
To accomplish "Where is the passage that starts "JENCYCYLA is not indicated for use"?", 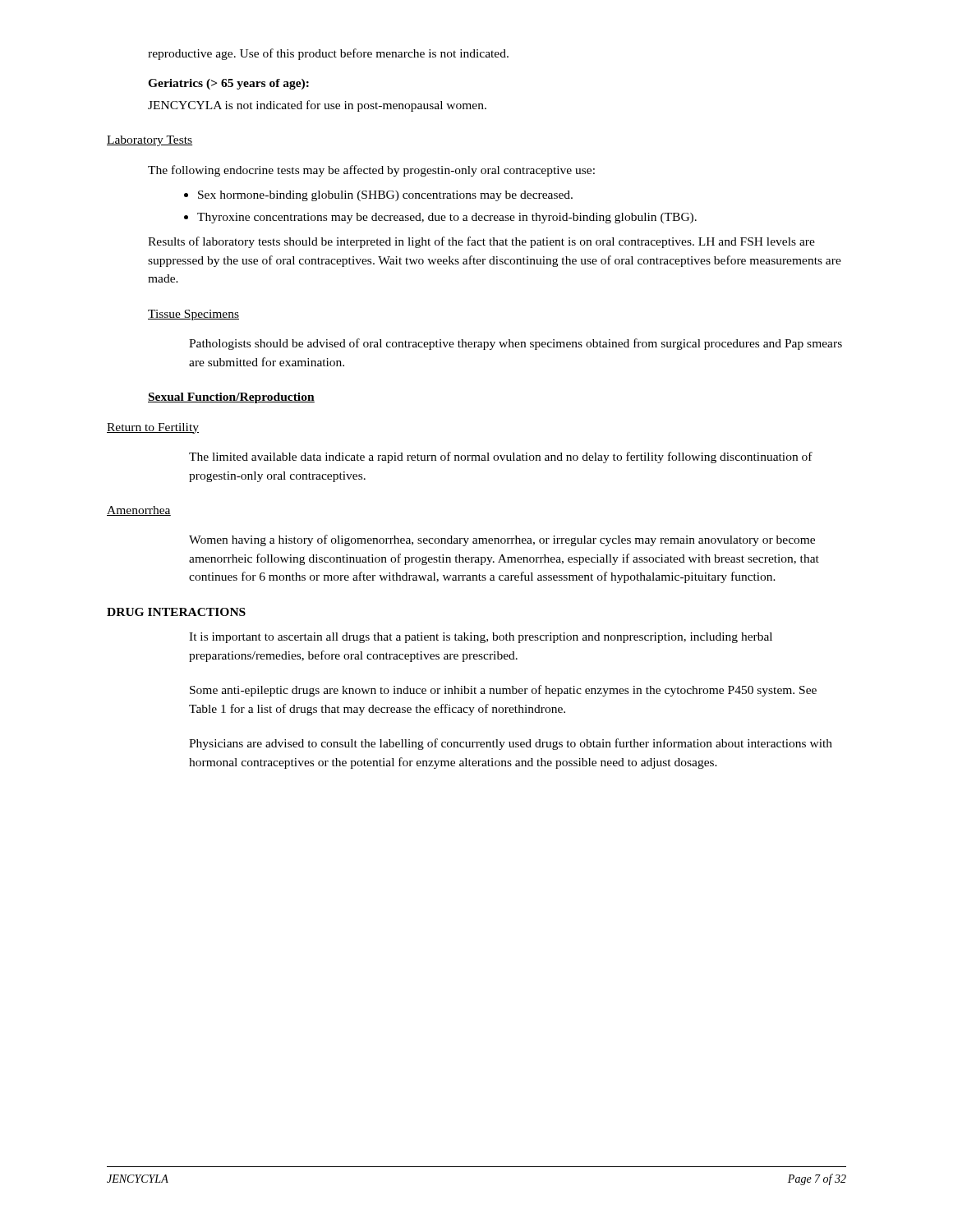I will [497, 105].
